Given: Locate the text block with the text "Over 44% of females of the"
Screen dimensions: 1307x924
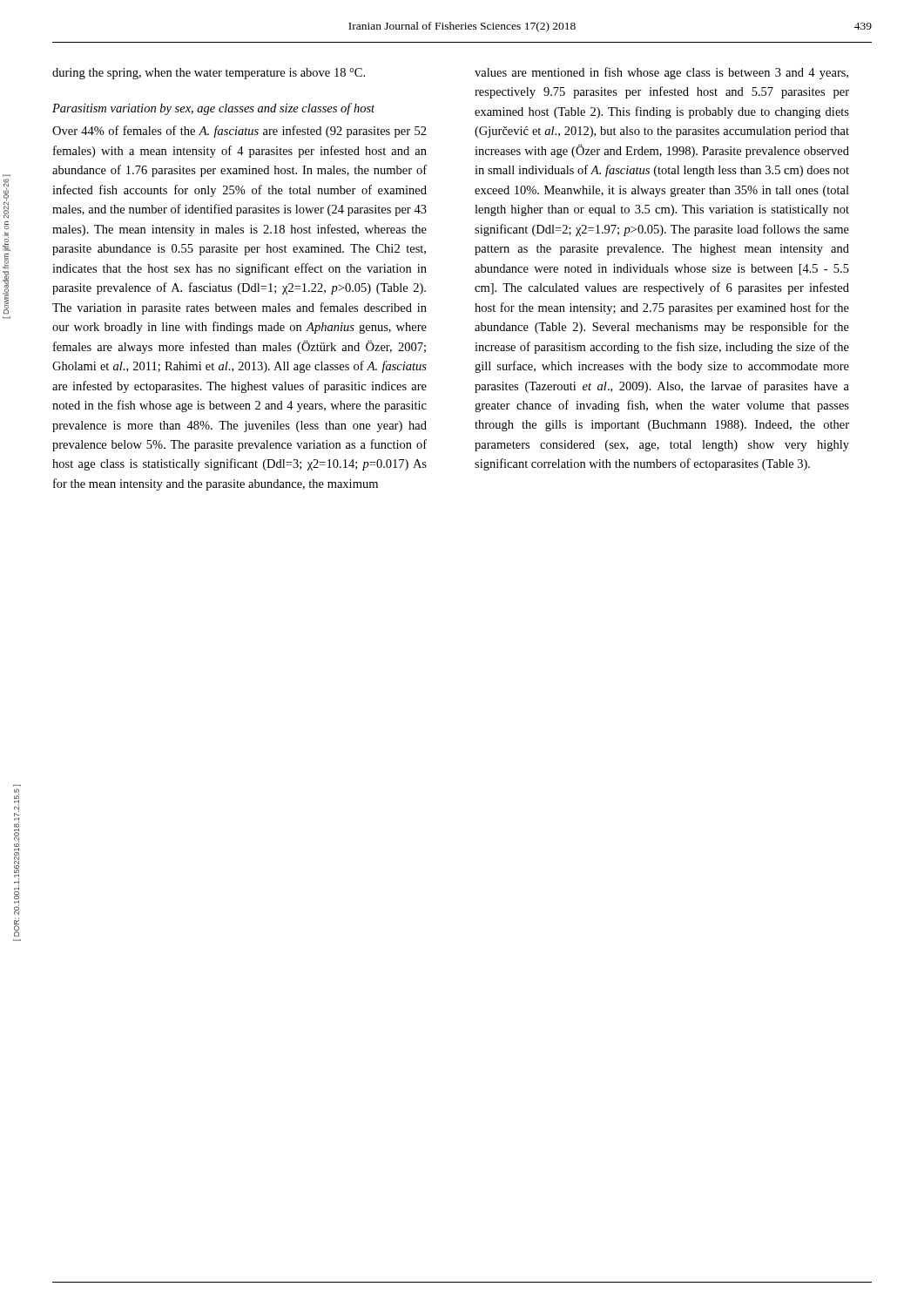Looking at the screenshot, I should click(240, 307).
